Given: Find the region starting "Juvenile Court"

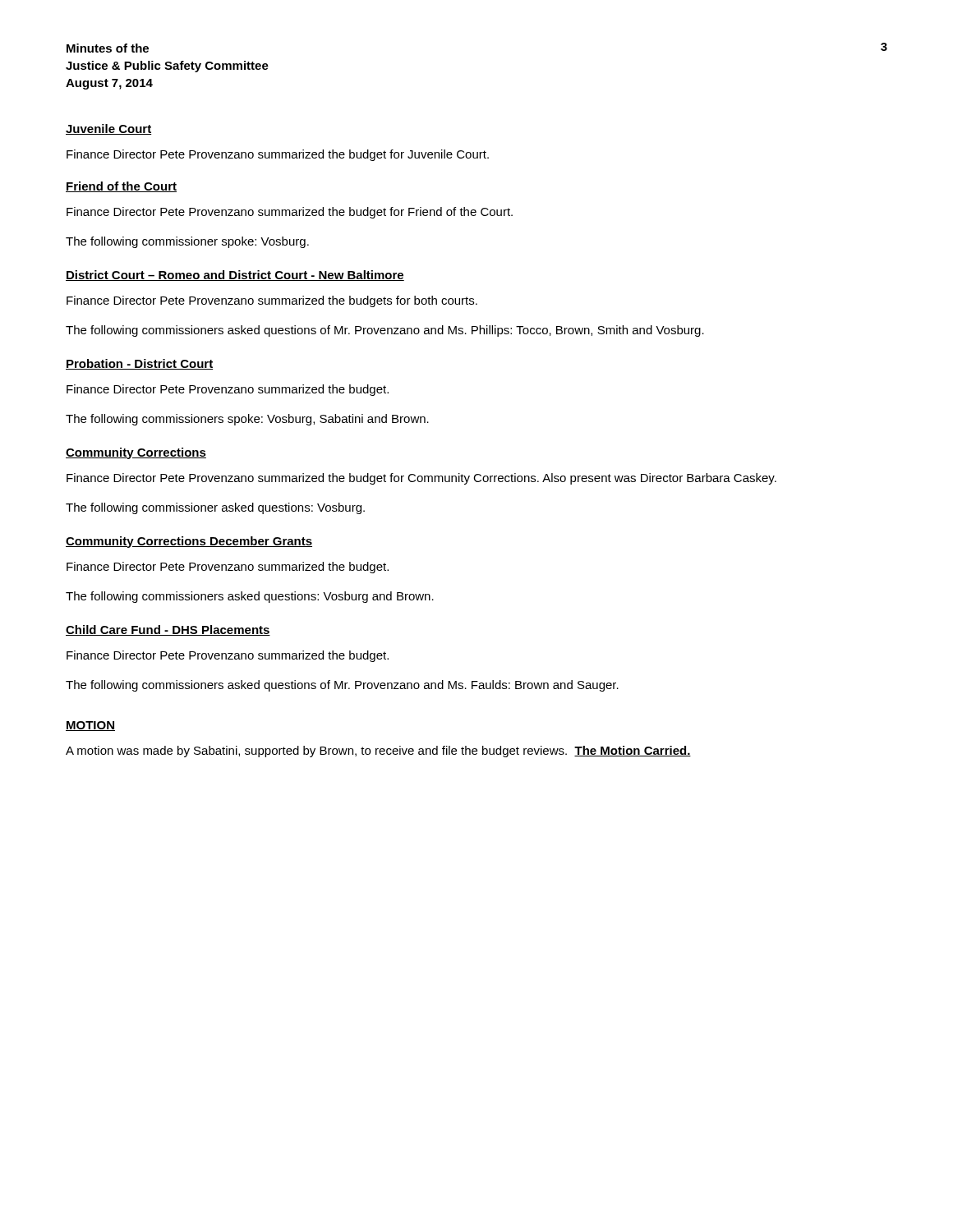Looking at the screenshot, I should [109, 129].
